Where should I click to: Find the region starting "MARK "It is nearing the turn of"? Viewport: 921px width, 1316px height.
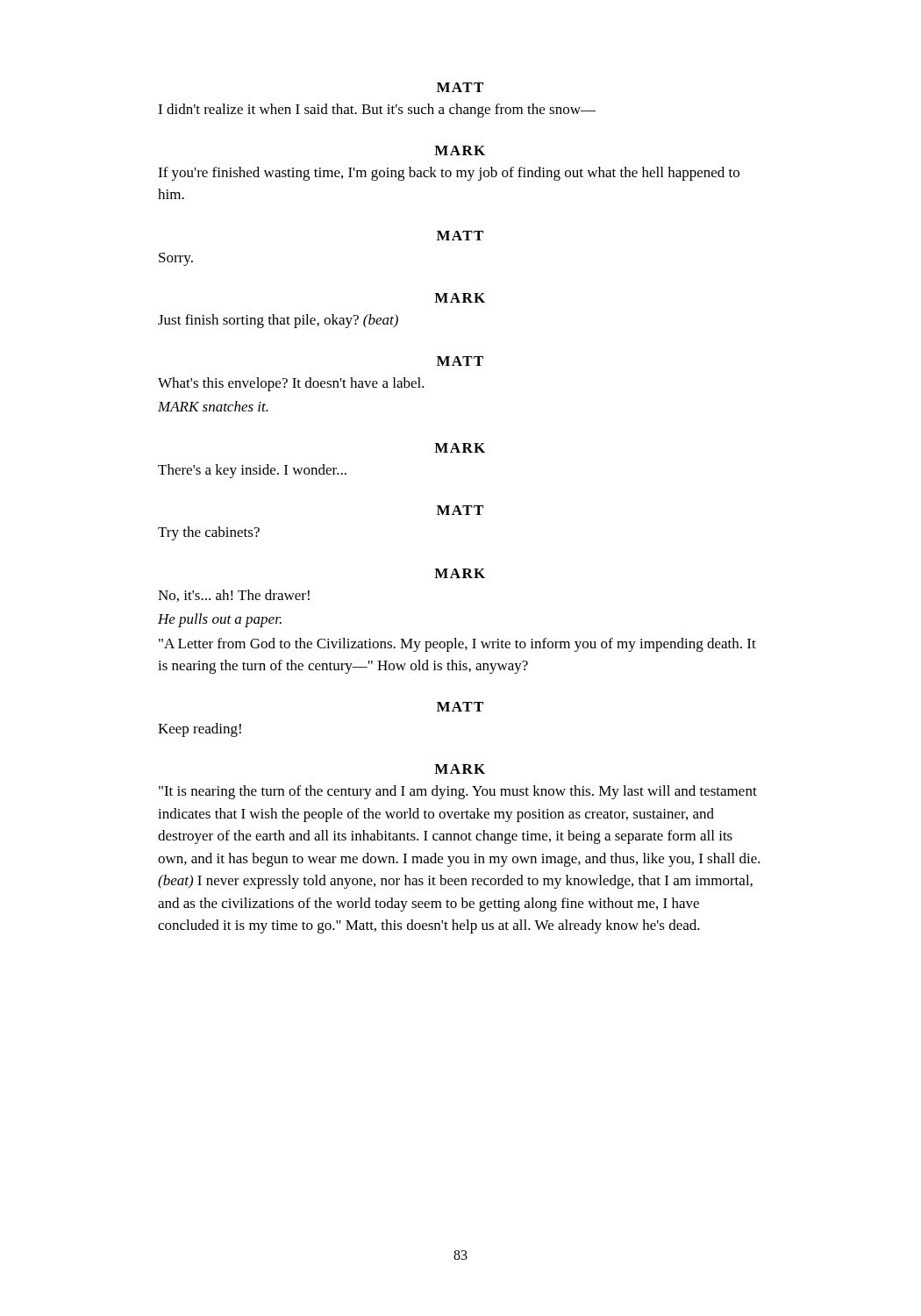tap(460, 849)
